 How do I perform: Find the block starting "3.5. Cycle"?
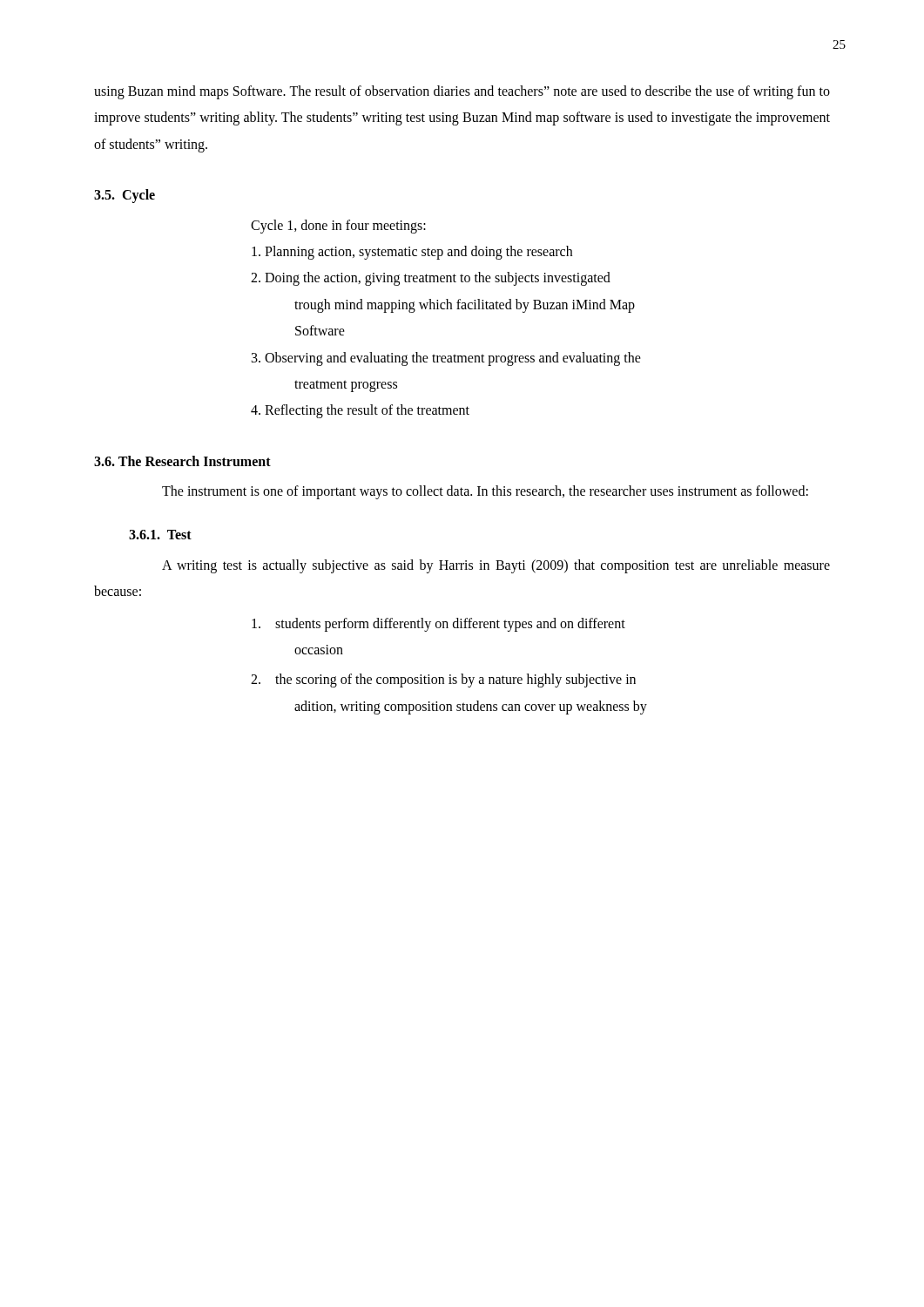(x=125, y=195)
